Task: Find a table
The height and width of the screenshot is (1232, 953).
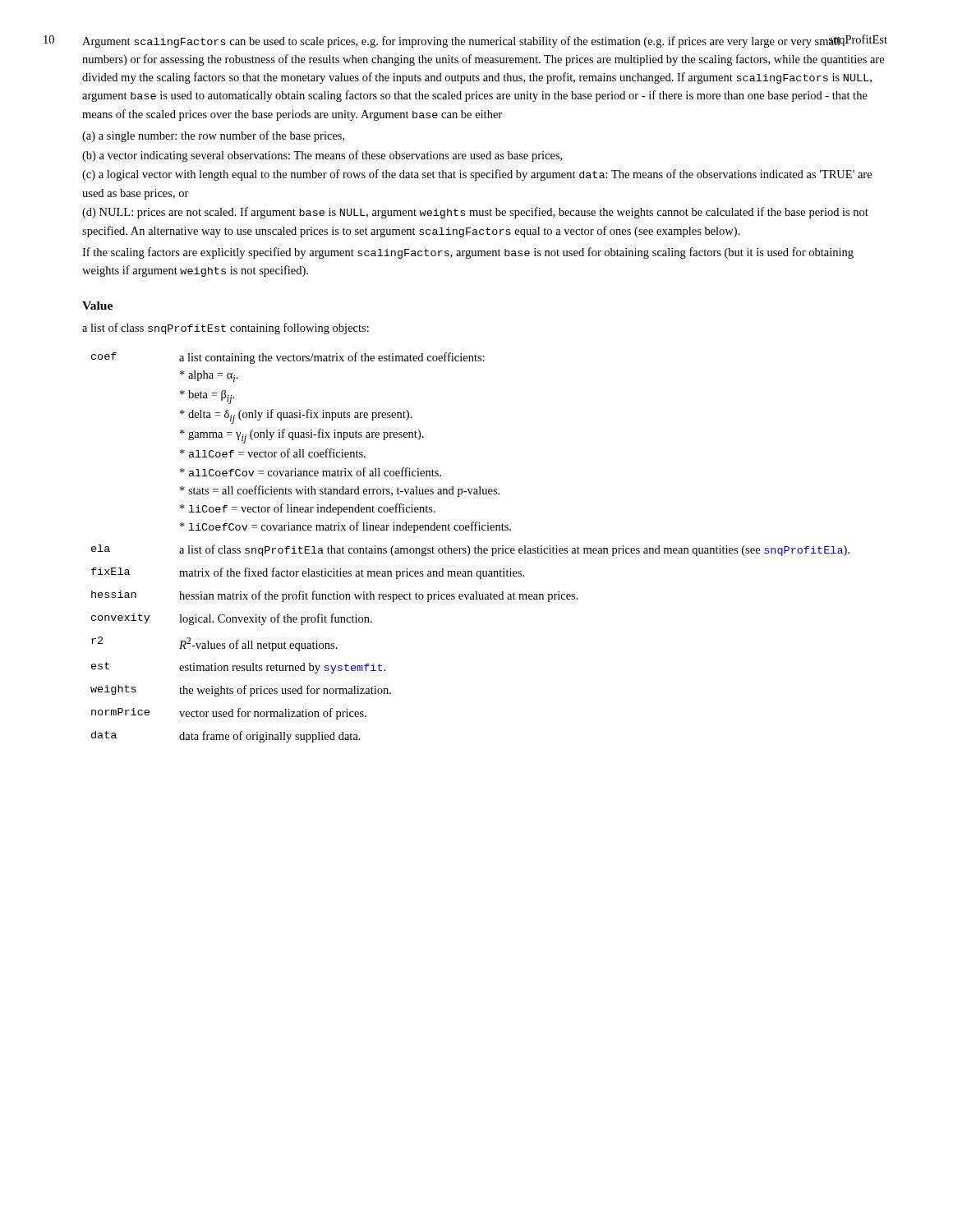Action: pyautogui.click(x=485, y=547)
